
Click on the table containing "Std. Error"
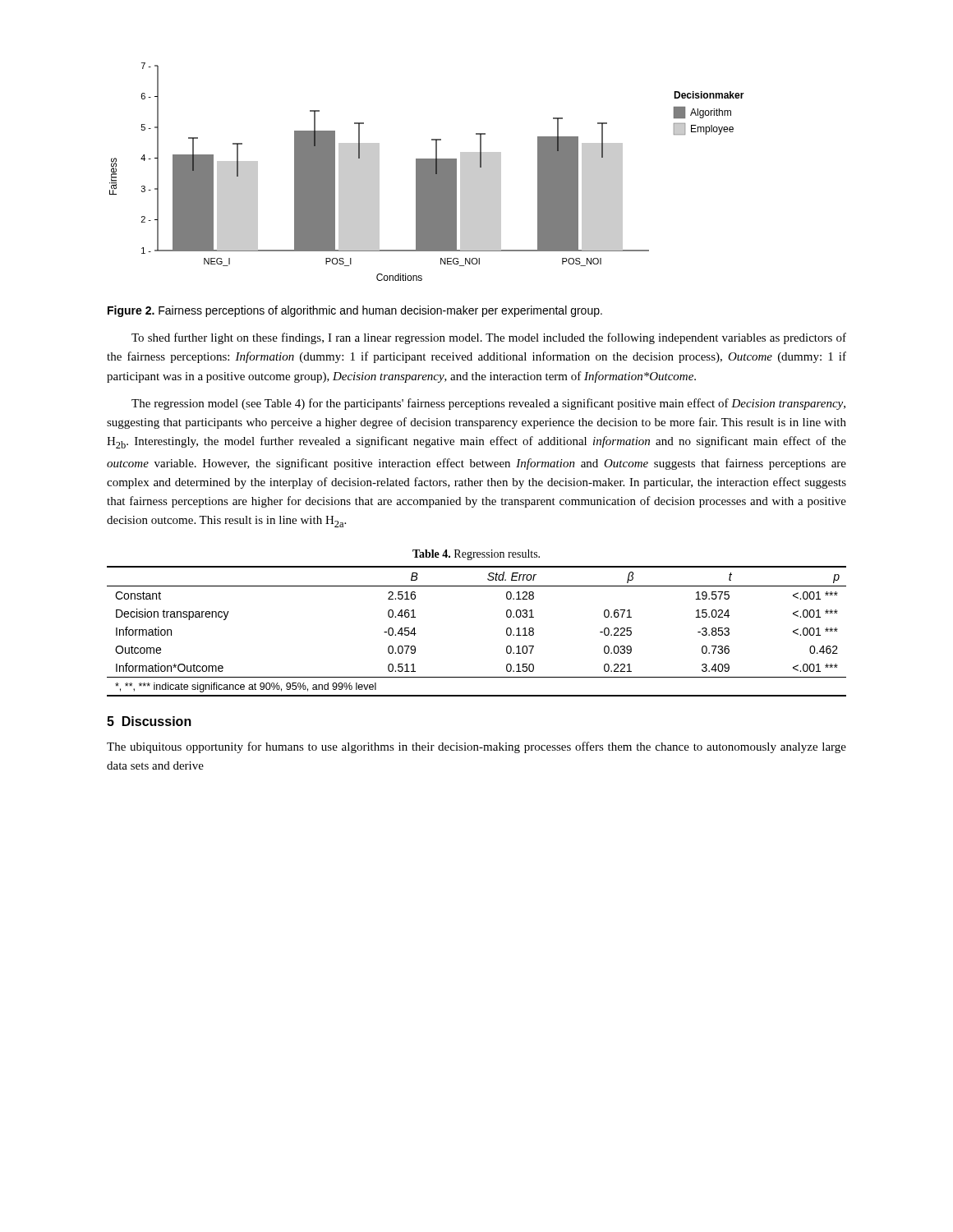[x=476, y=631]
